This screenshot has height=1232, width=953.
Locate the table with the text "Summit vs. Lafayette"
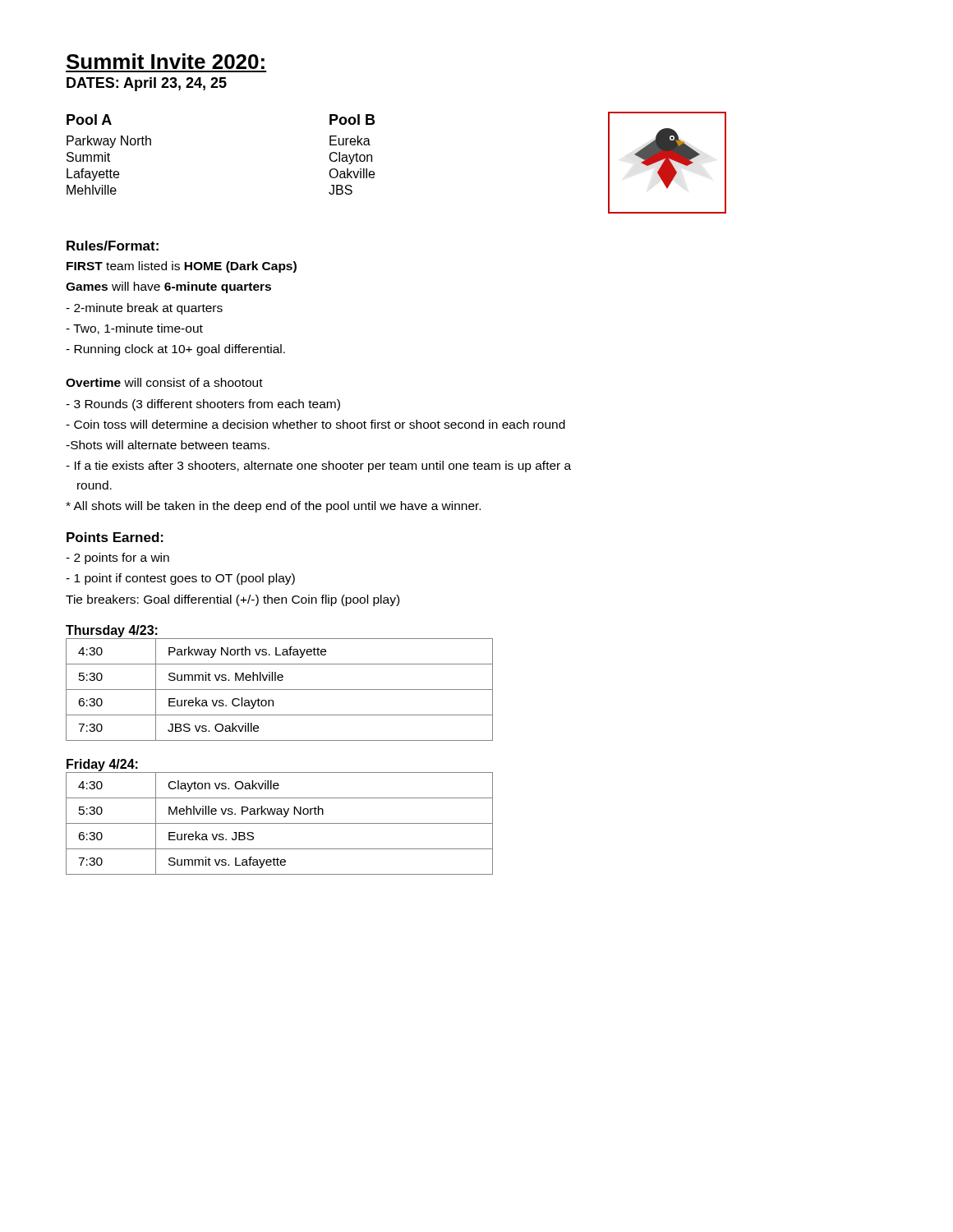[476, 823]
